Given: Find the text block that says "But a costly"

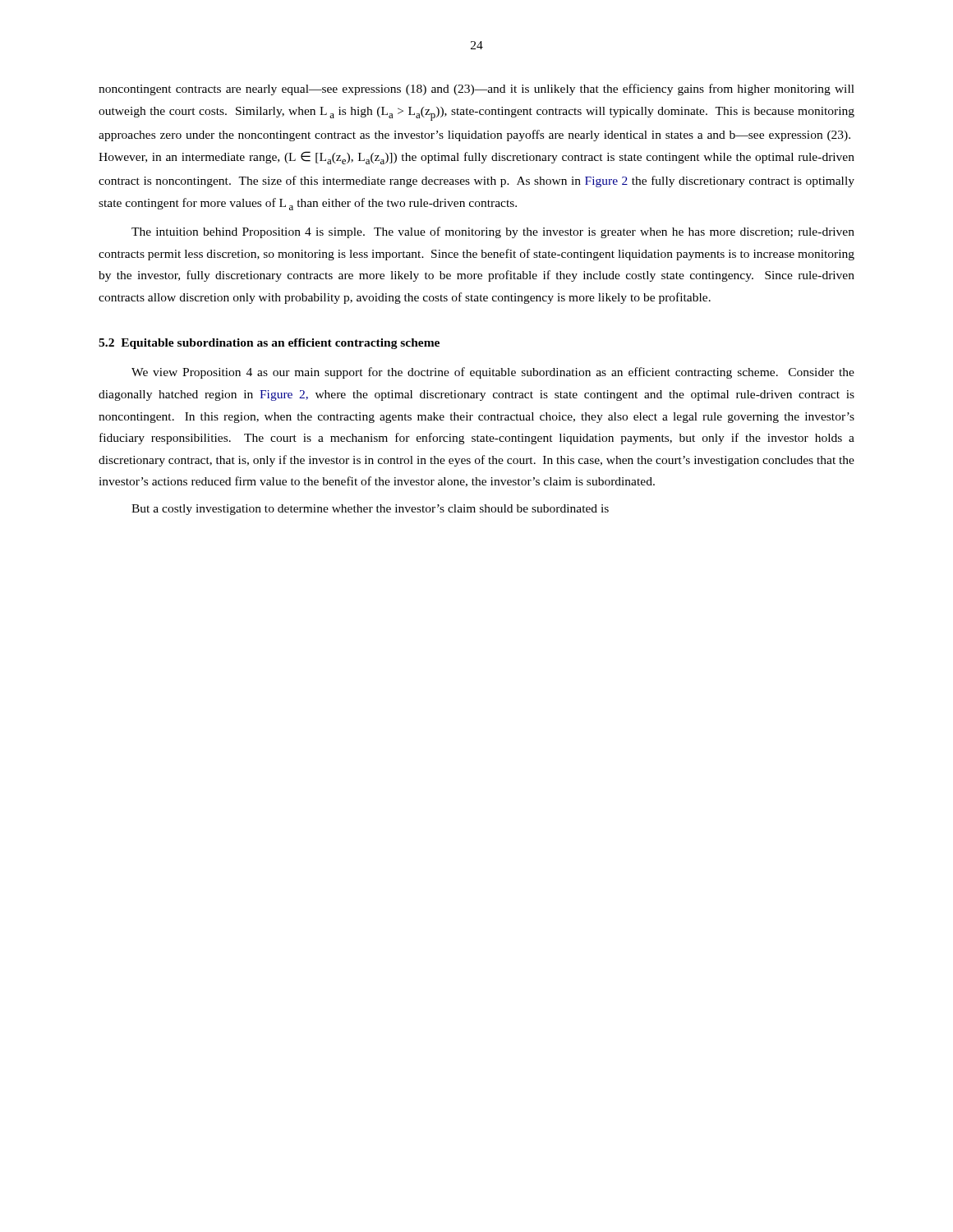Looking at the screenshot, I should [476, 509].
